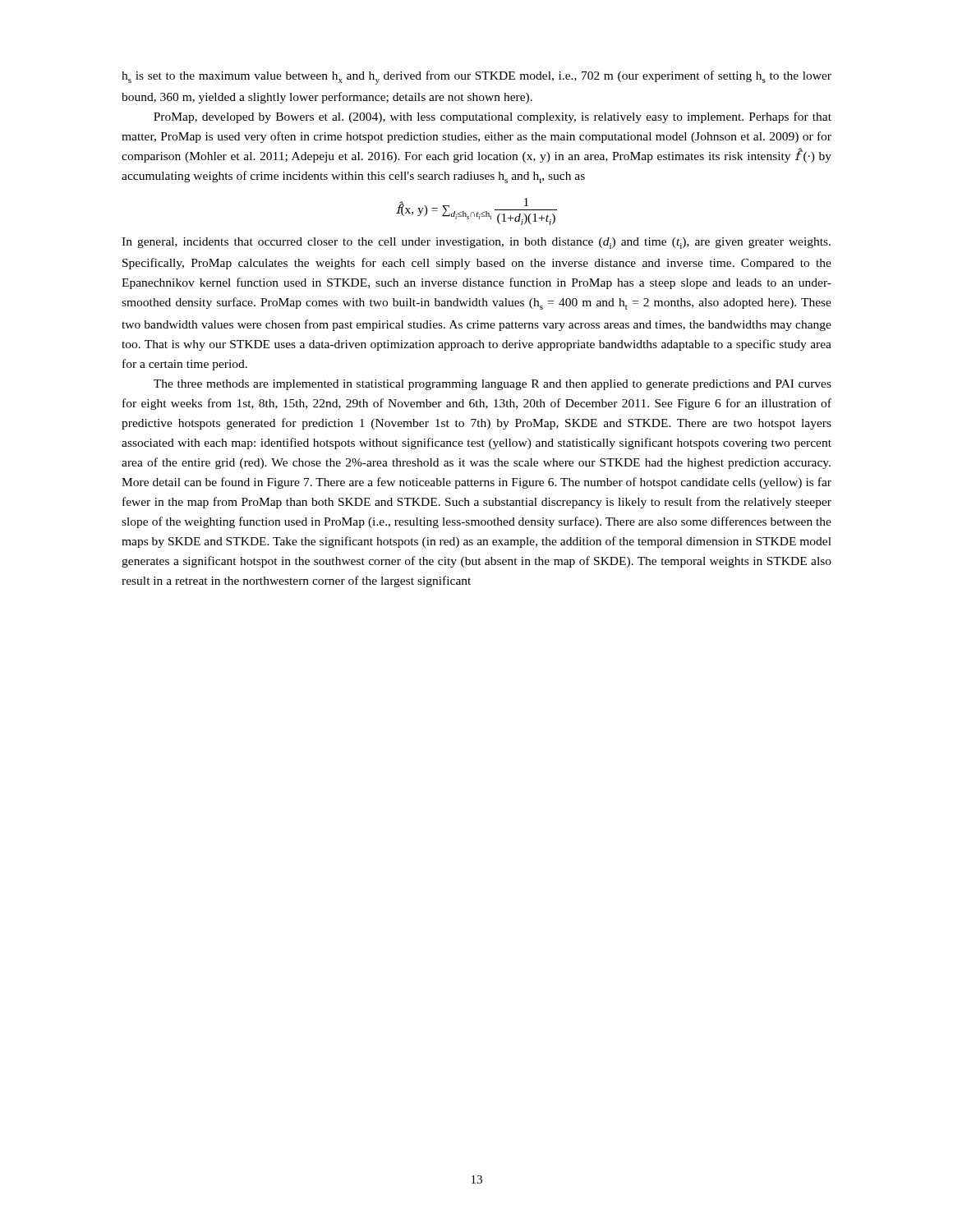Navigate to the block starting "The three methods are implemented"
This screenshot has width=953, height=1232.
(476, 482)
